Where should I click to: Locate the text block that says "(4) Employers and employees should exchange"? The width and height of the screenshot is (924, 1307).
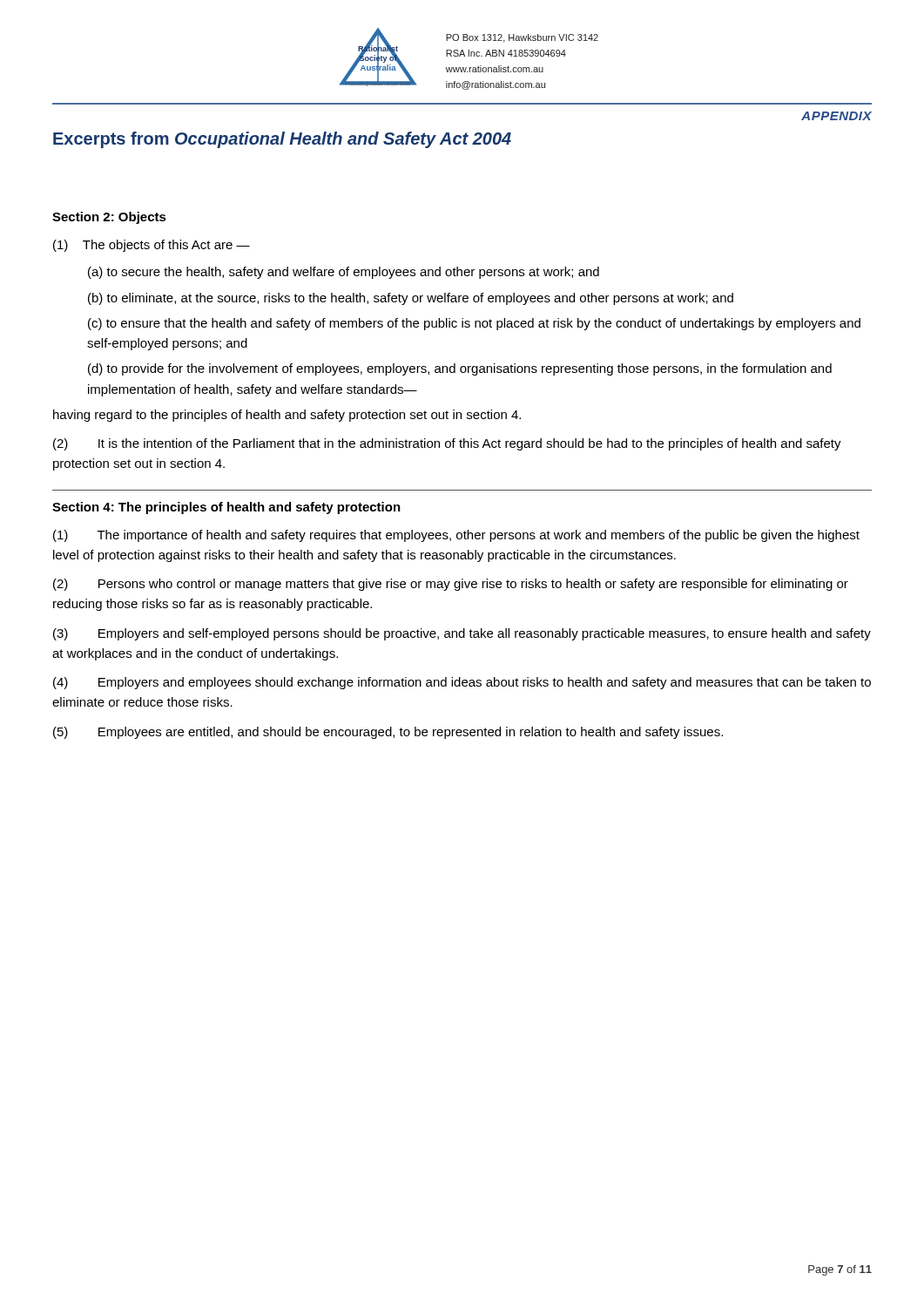click(462, 692)
